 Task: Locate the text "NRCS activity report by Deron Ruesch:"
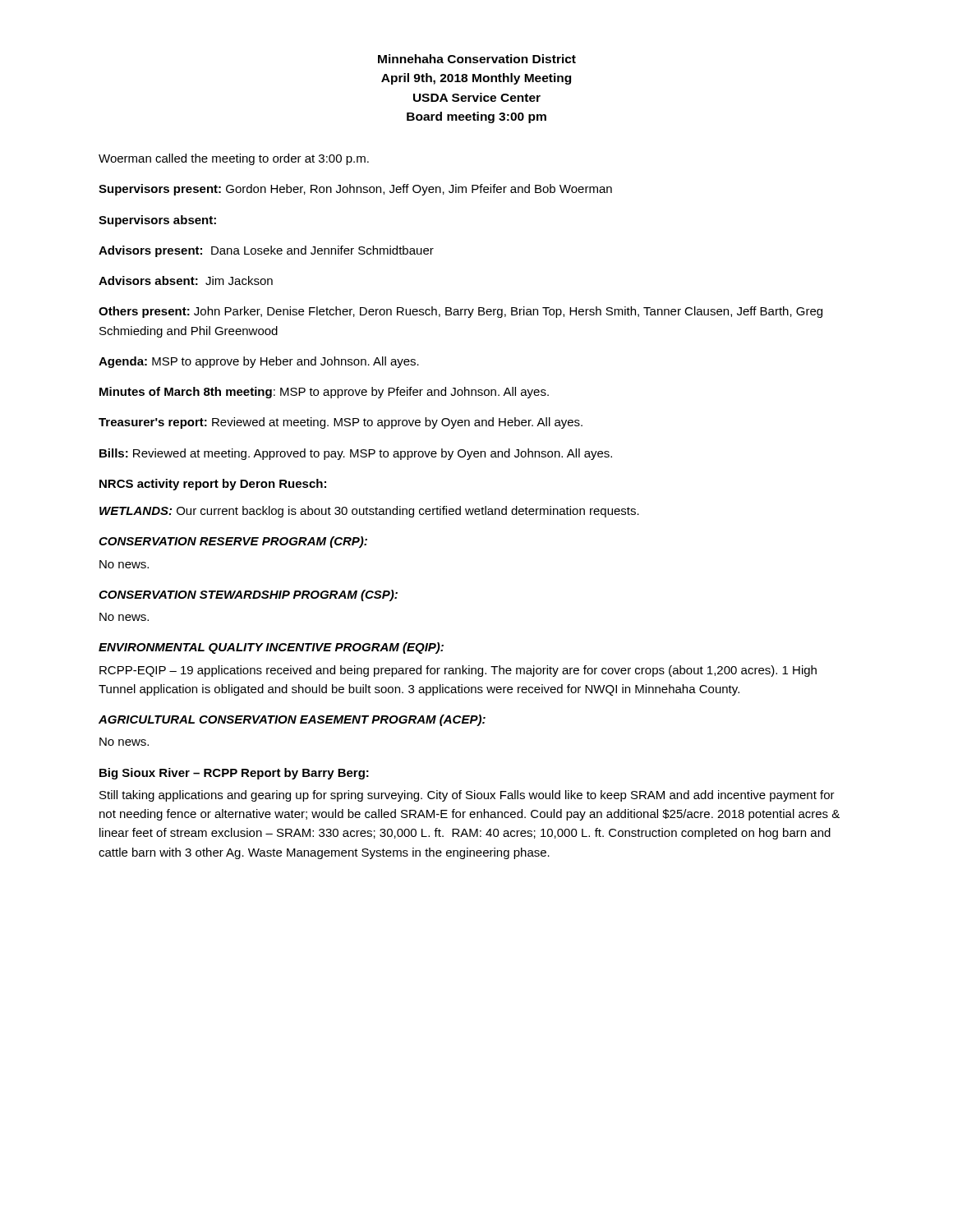click(213, 483)
